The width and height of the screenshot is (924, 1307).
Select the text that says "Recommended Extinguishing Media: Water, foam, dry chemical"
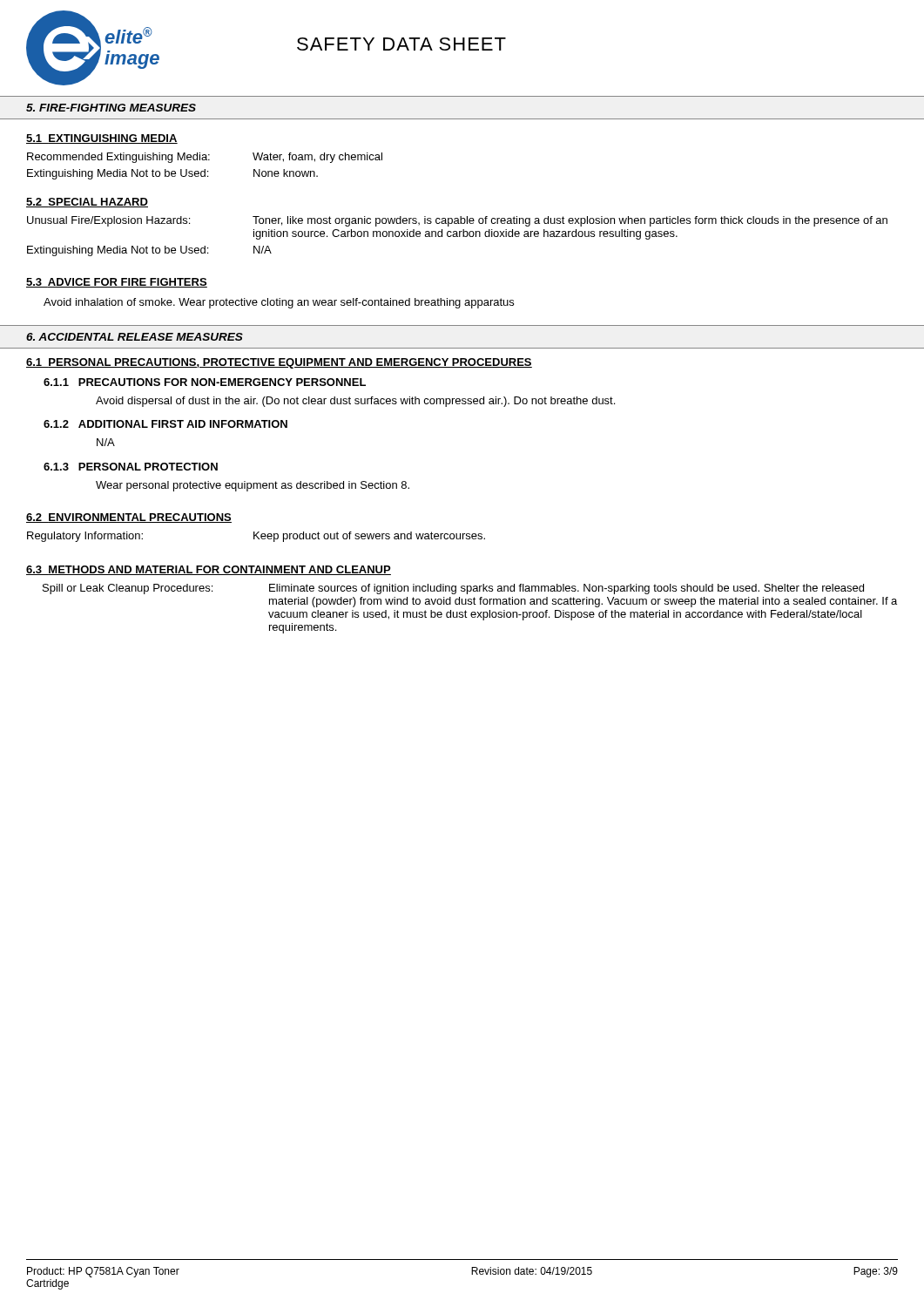point(205,158)
